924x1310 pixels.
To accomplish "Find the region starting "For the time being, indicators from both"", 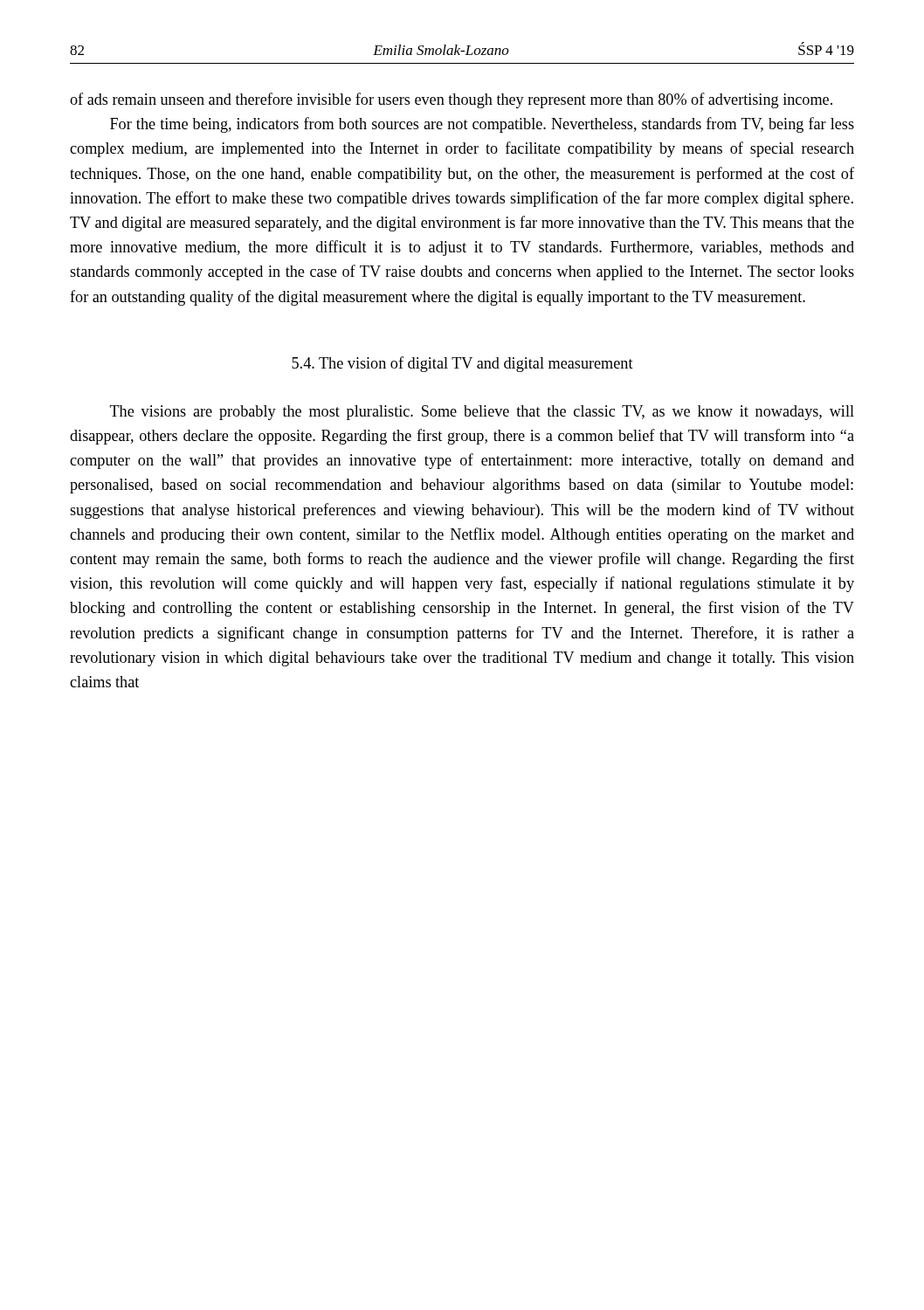I will point(462,211).
